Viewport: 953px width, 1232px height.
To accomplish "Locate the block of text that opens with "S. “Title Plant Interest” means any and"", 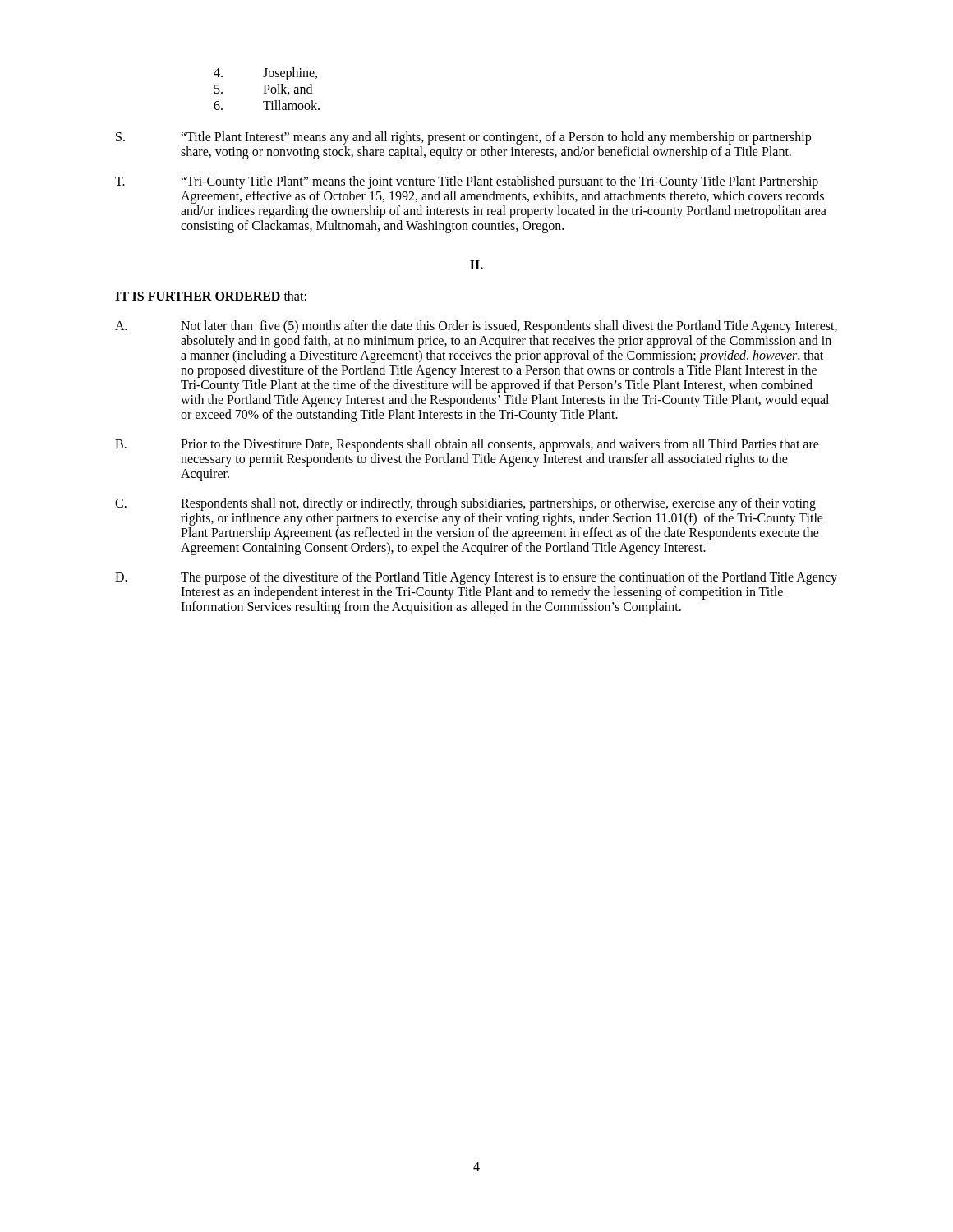I will pyautogui.click(x=476, y=145).
